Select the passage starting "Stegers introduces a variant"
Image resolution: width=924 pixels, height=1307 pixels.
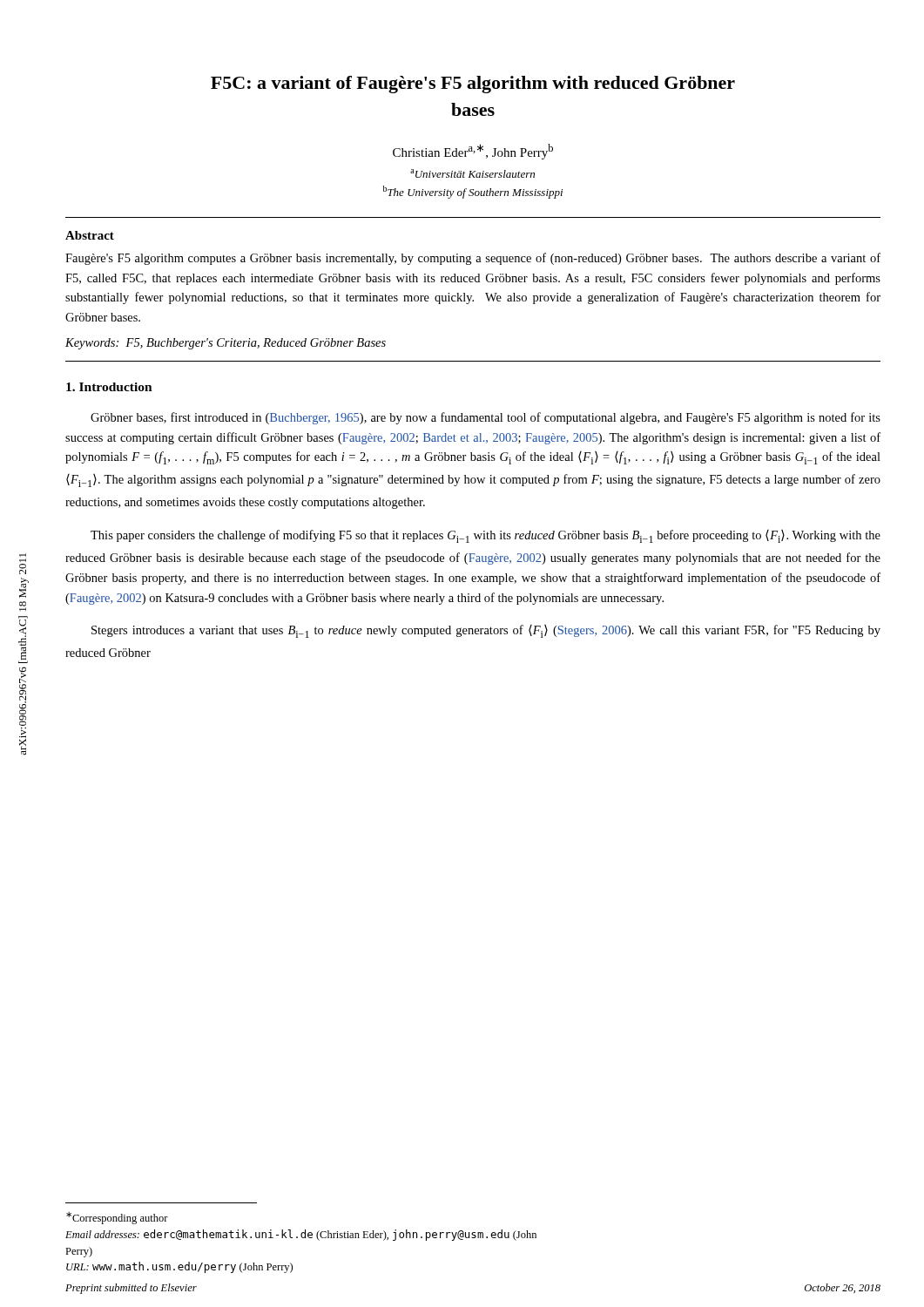pos(473,641)
